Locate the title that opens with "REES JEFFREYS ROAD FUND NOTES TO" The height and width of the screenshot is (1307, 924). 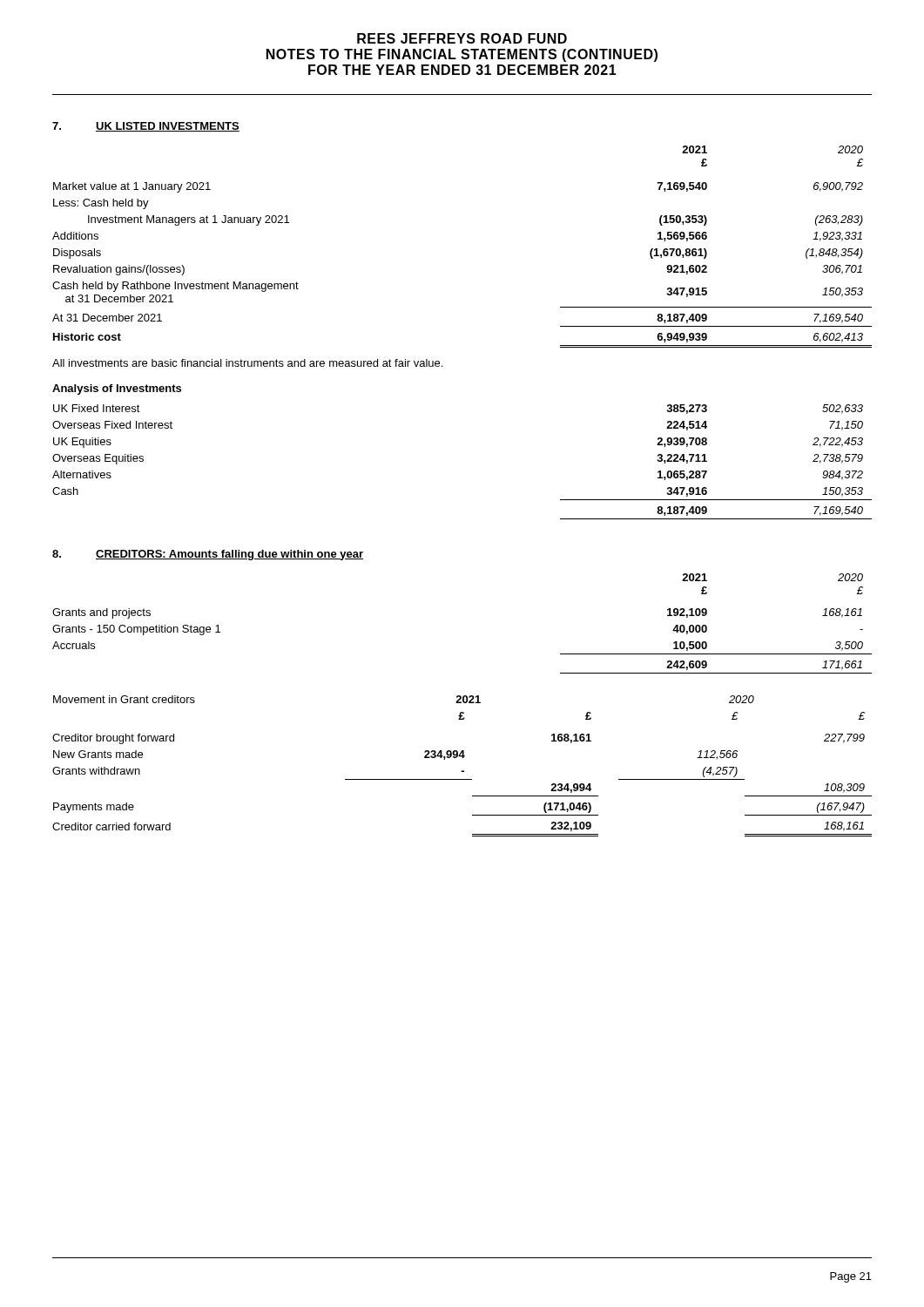pyautogui.click(x=462, y=55)
